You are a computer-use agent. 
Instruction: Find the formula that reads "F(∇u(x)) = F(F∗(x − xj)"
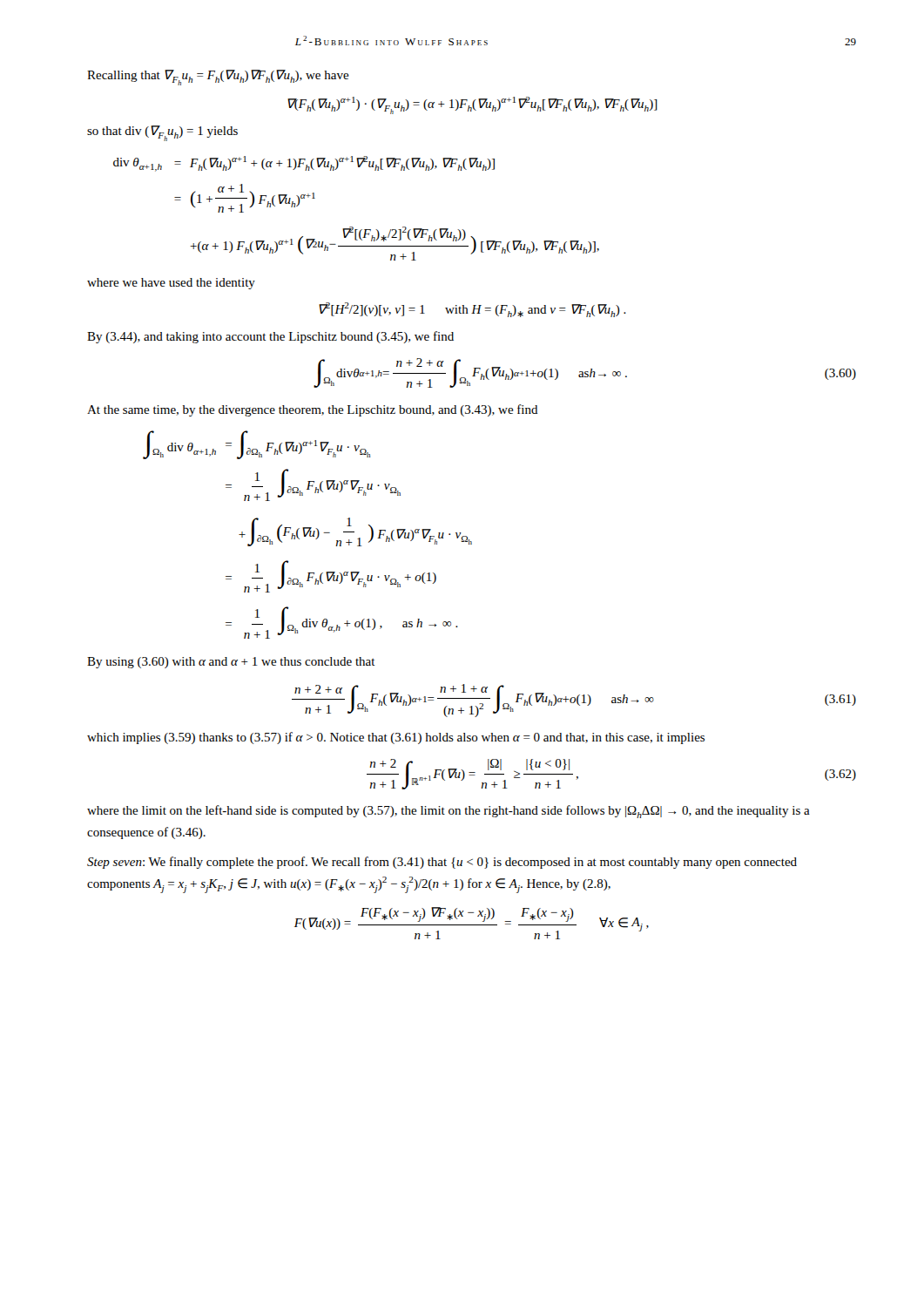[472, 924]
